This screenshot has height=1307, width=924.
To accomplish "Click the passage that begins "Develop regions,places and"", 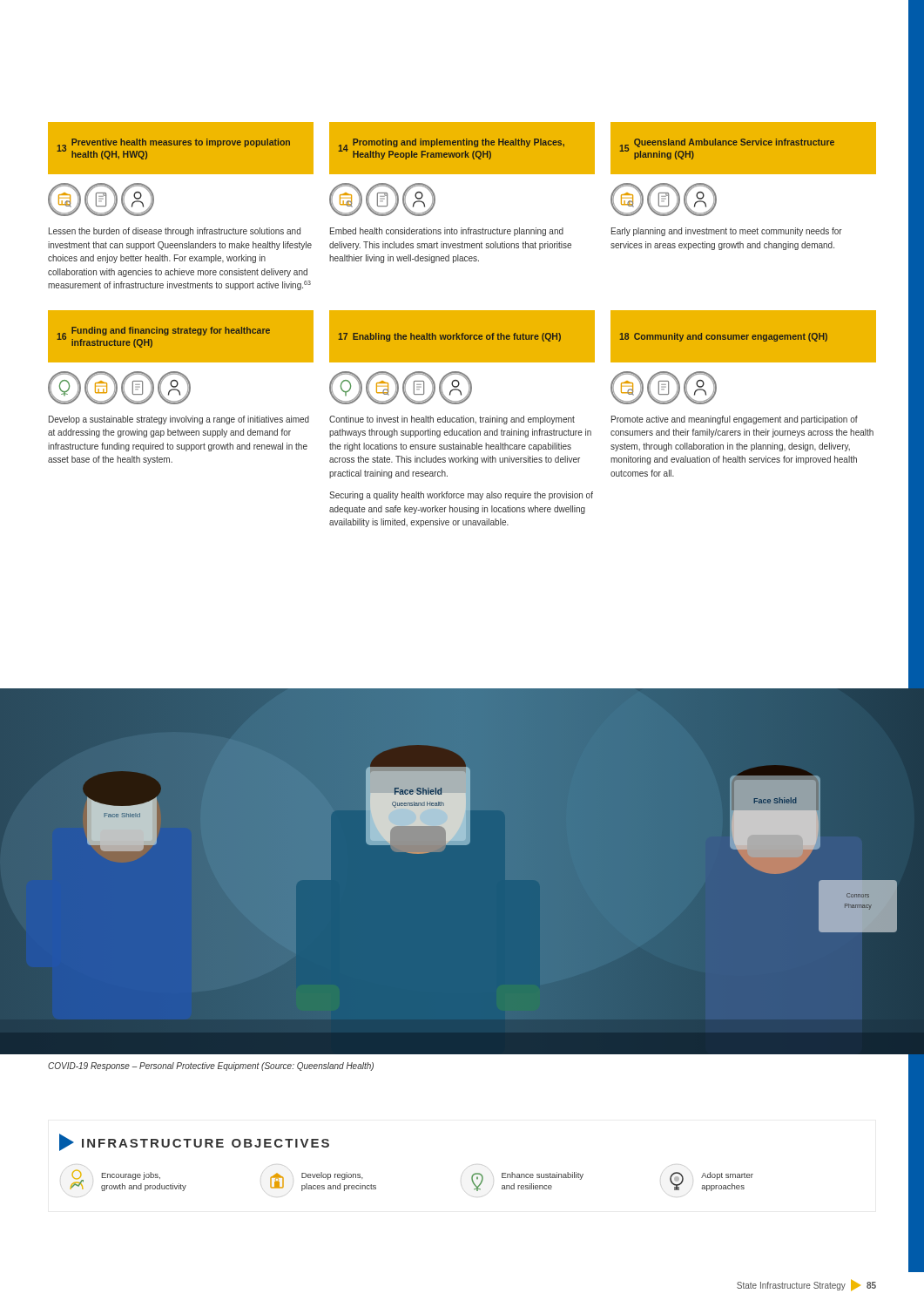I will coord(318,1181).
